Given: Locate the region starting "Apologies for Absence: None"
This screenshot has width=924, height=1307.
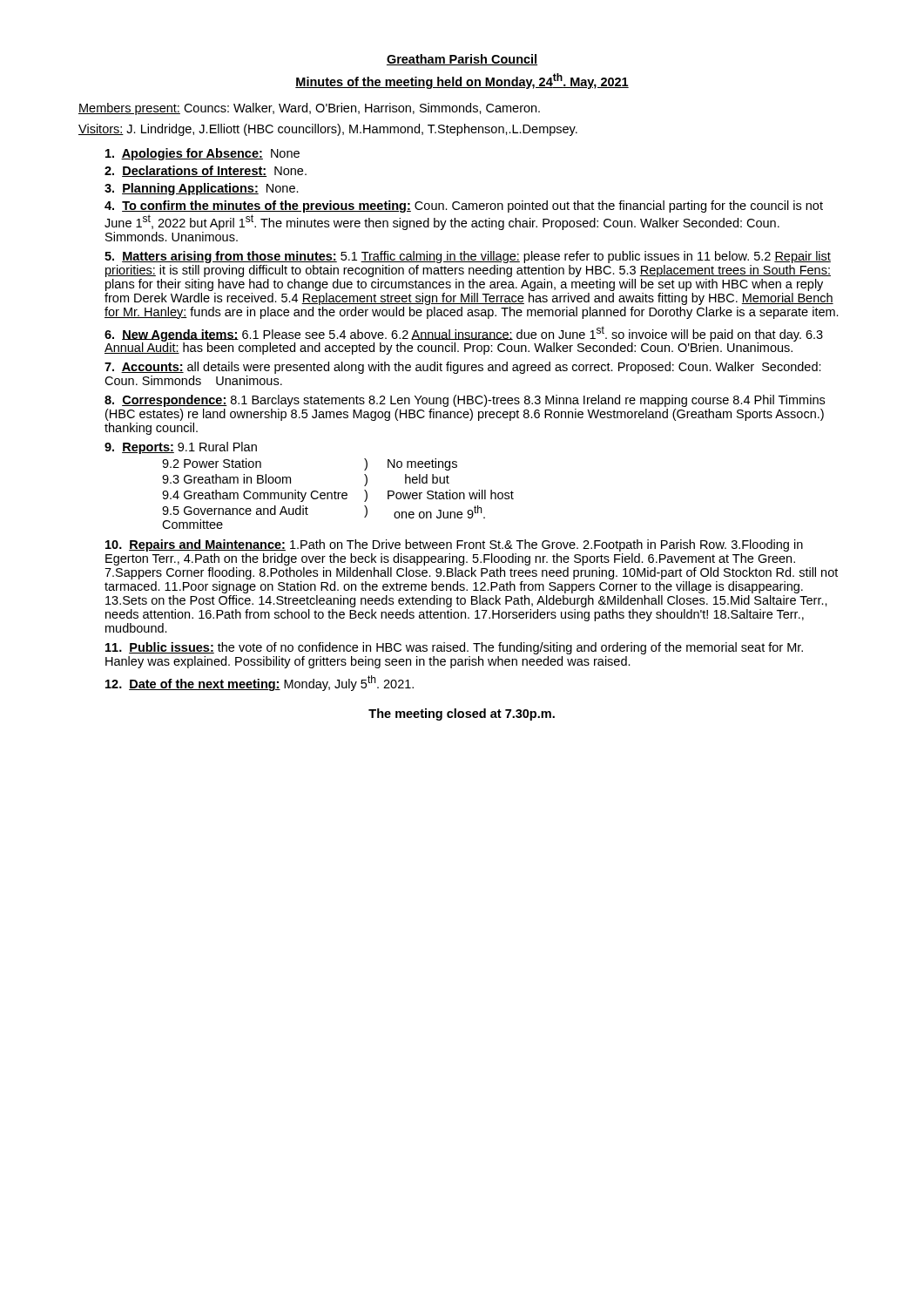Looking at the screenshot, I should click(202, 153).
